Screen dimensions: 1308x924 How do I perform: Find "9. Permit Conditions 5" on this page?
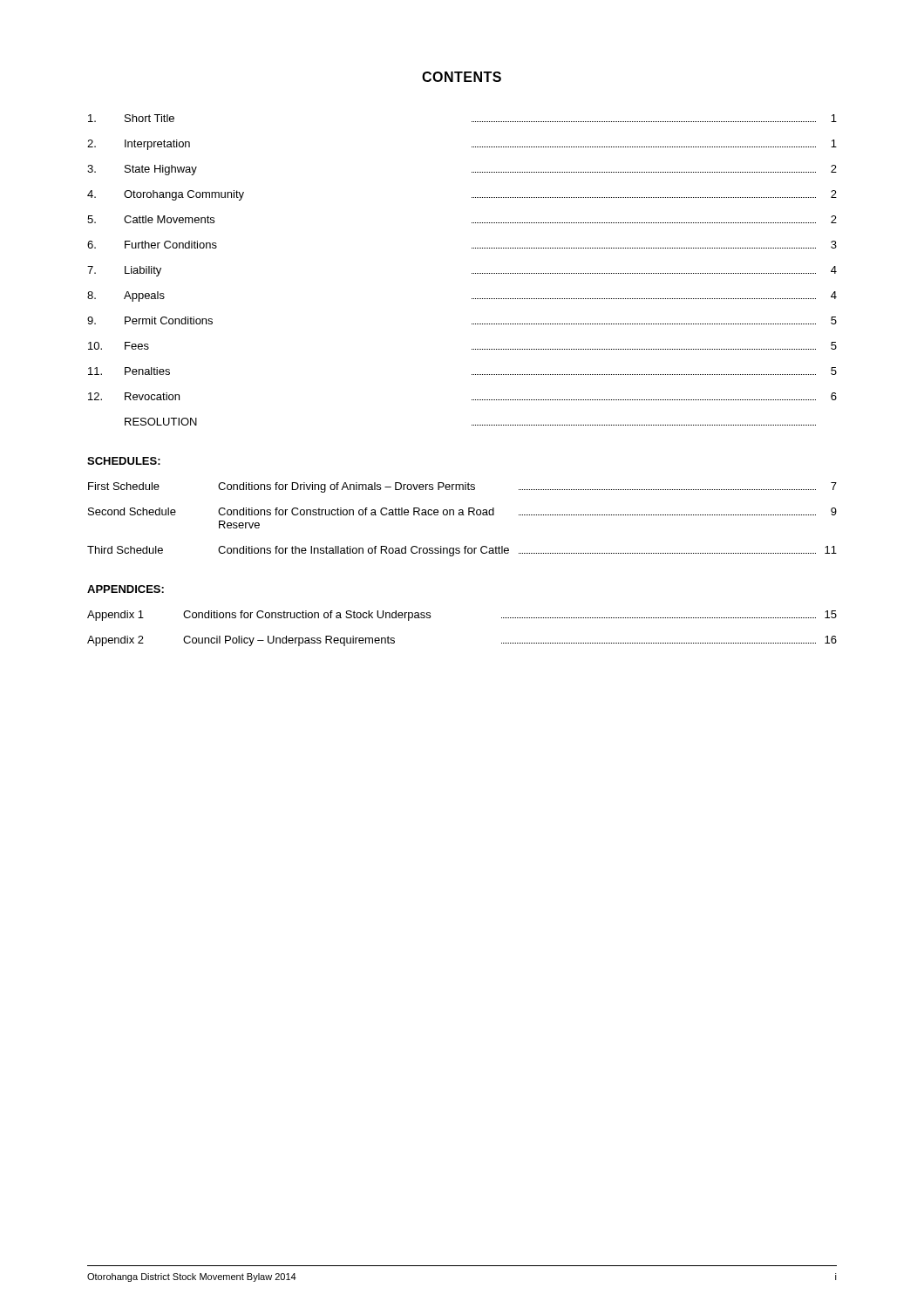pos(462,320)
